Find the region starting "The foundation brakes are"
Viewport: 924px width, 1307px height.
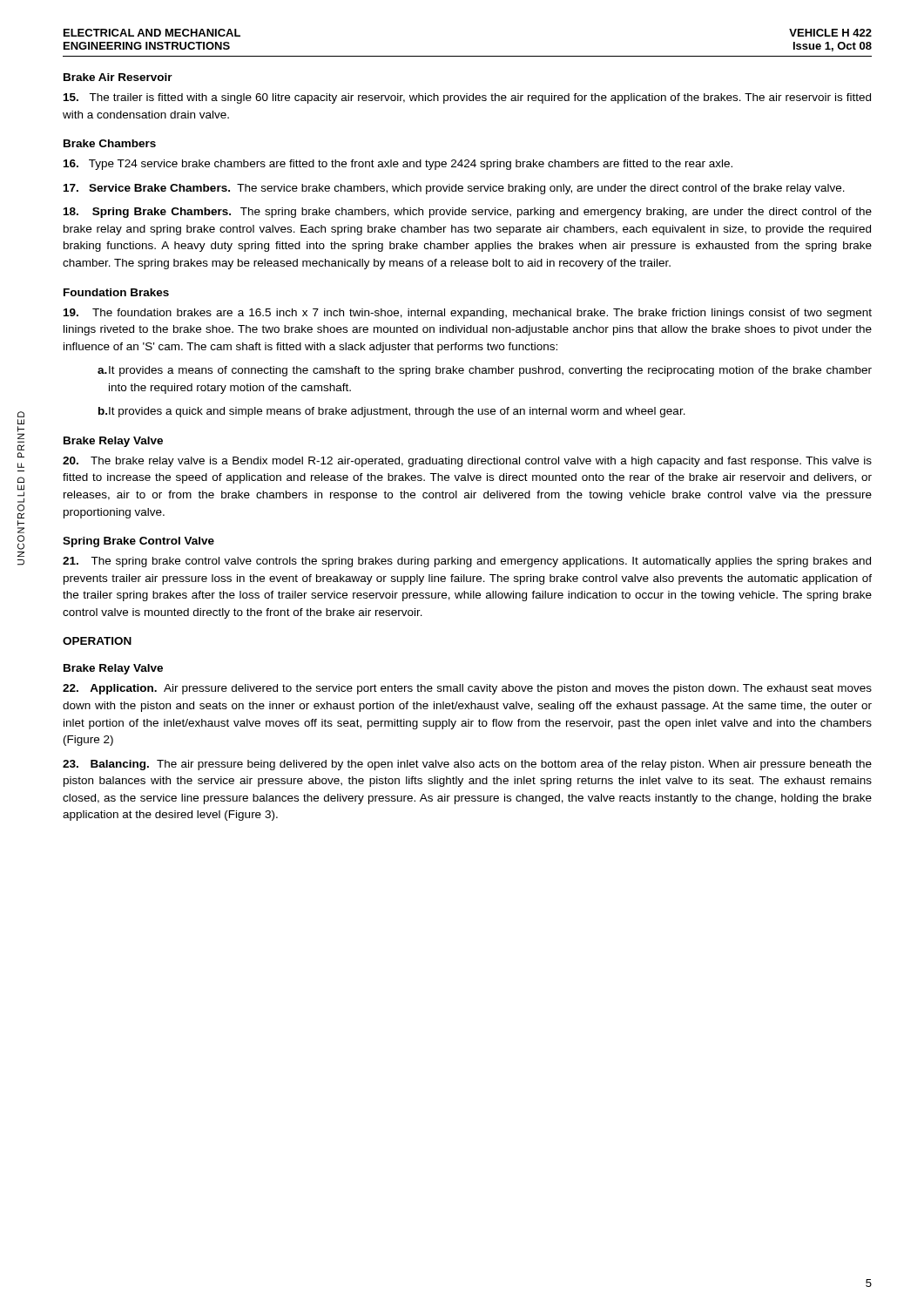pos(467,329)
